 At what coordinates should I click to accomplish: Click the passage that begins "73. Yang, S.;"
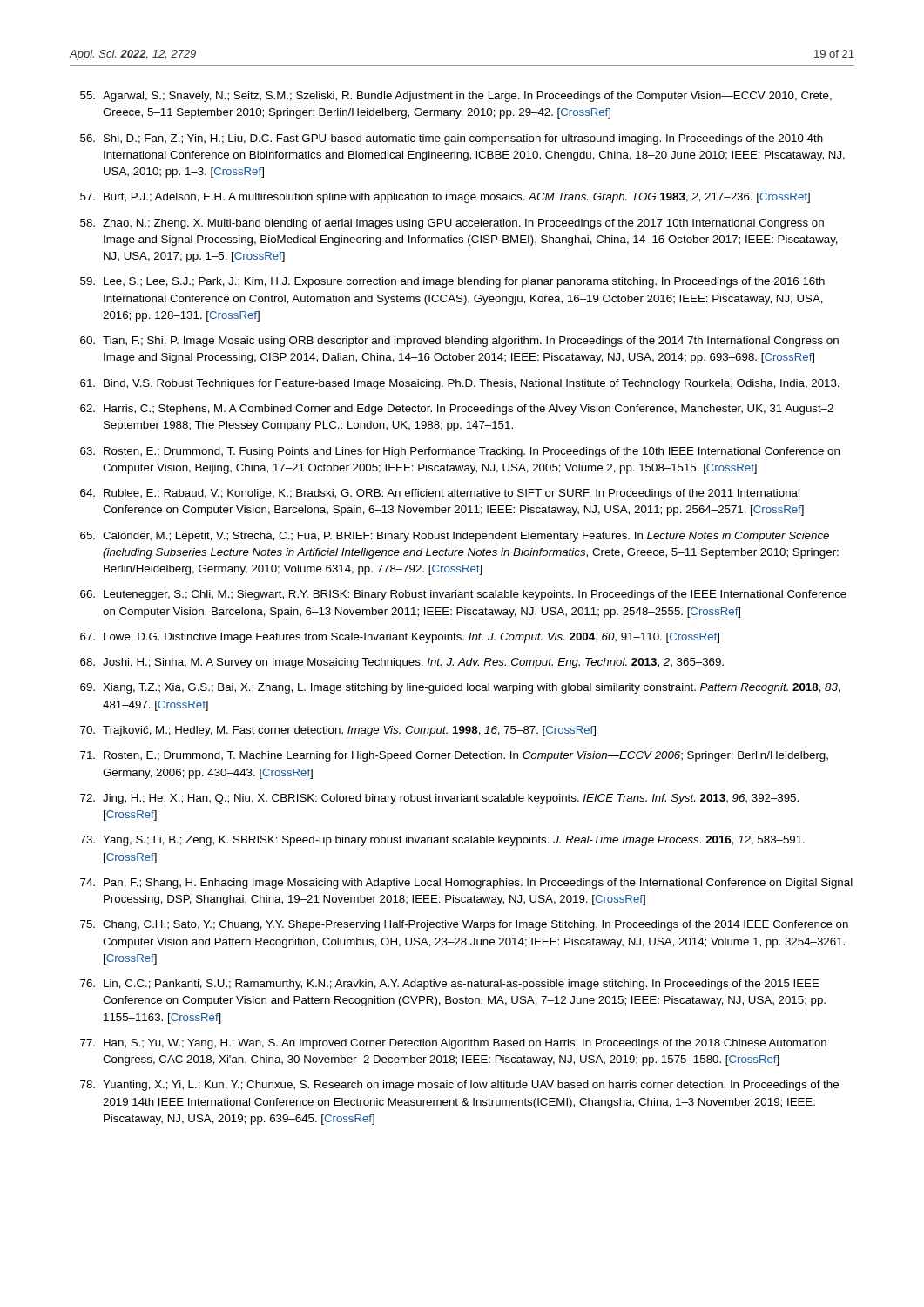tap(462, 848)
